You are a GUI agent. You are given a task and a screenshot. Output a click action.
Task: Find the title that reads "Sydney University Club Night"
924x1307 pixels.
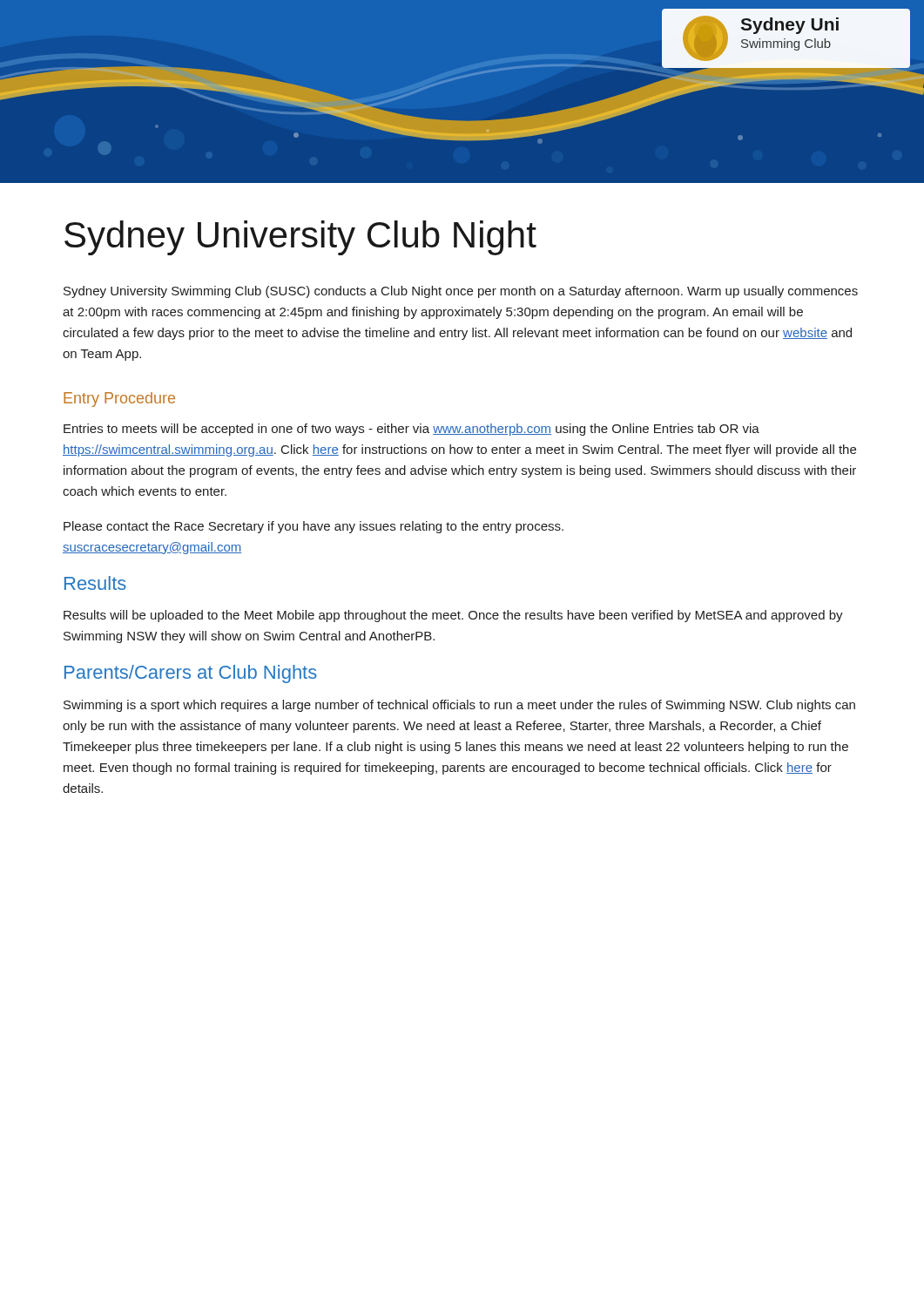[x=462, y=235]
